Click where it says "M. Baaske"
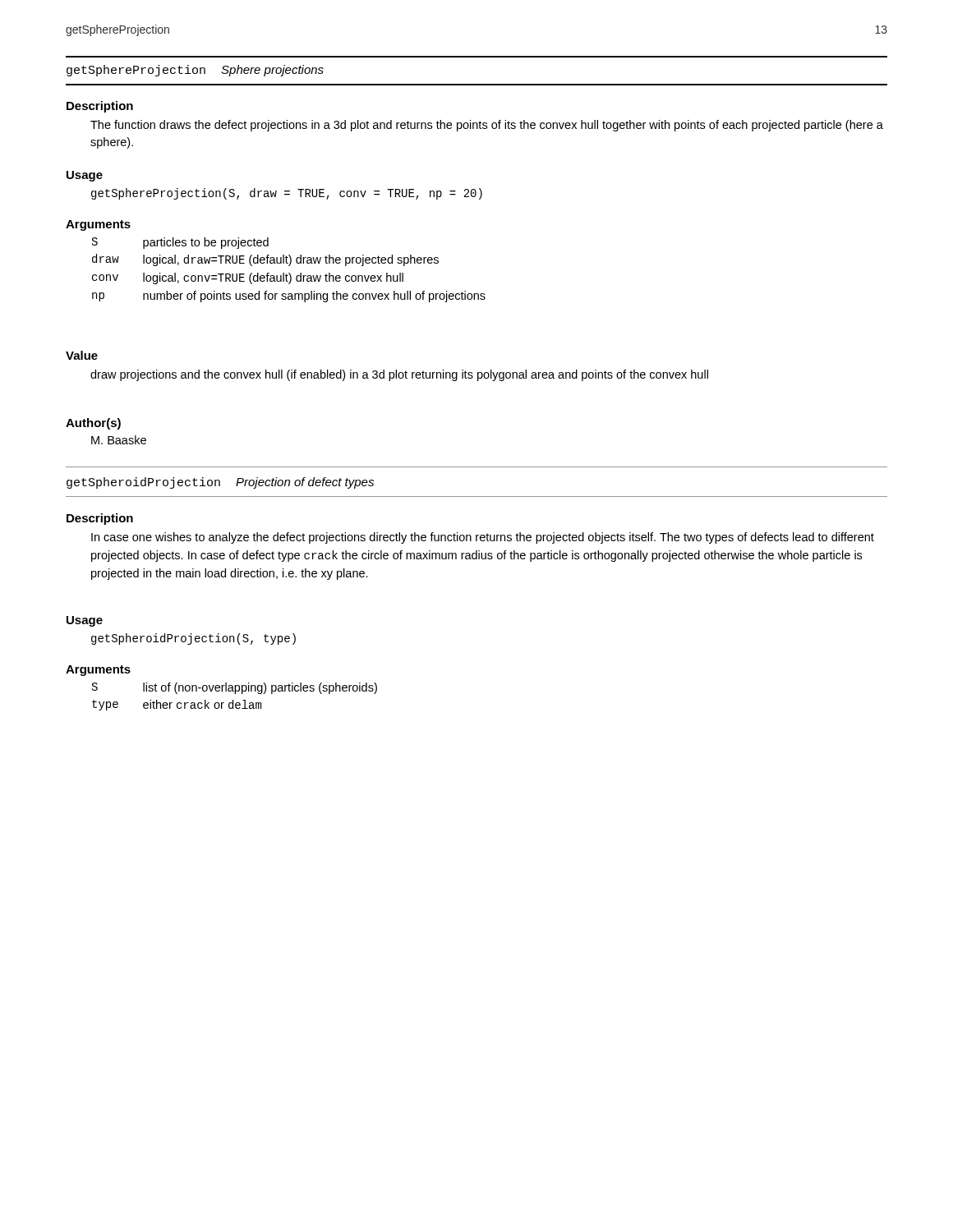 click(119, 440)
